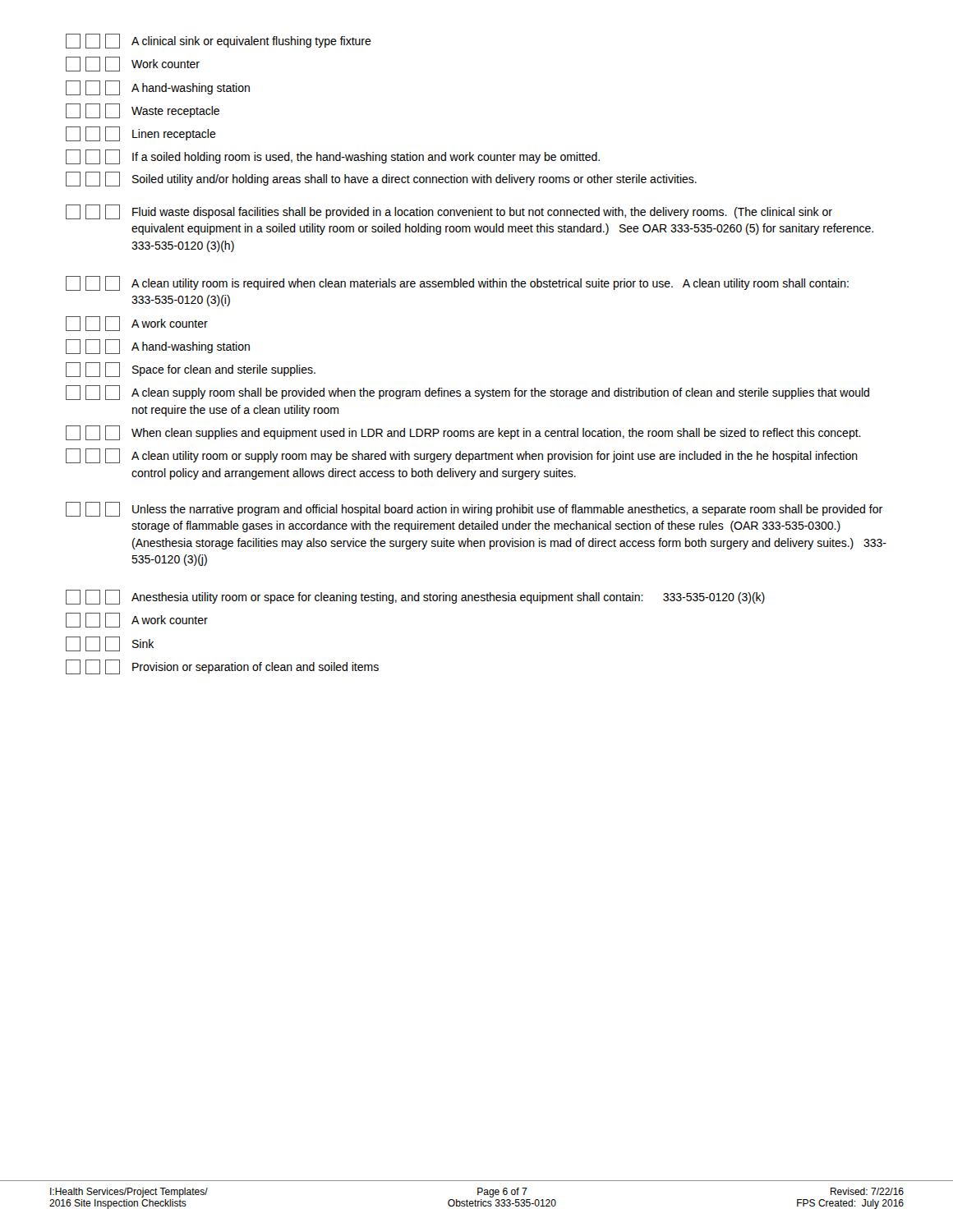This screenshot has width=953, height=1232.
Task: Where is the passage that starts "If a soiled holding room is"?
Action: point(476,157)
